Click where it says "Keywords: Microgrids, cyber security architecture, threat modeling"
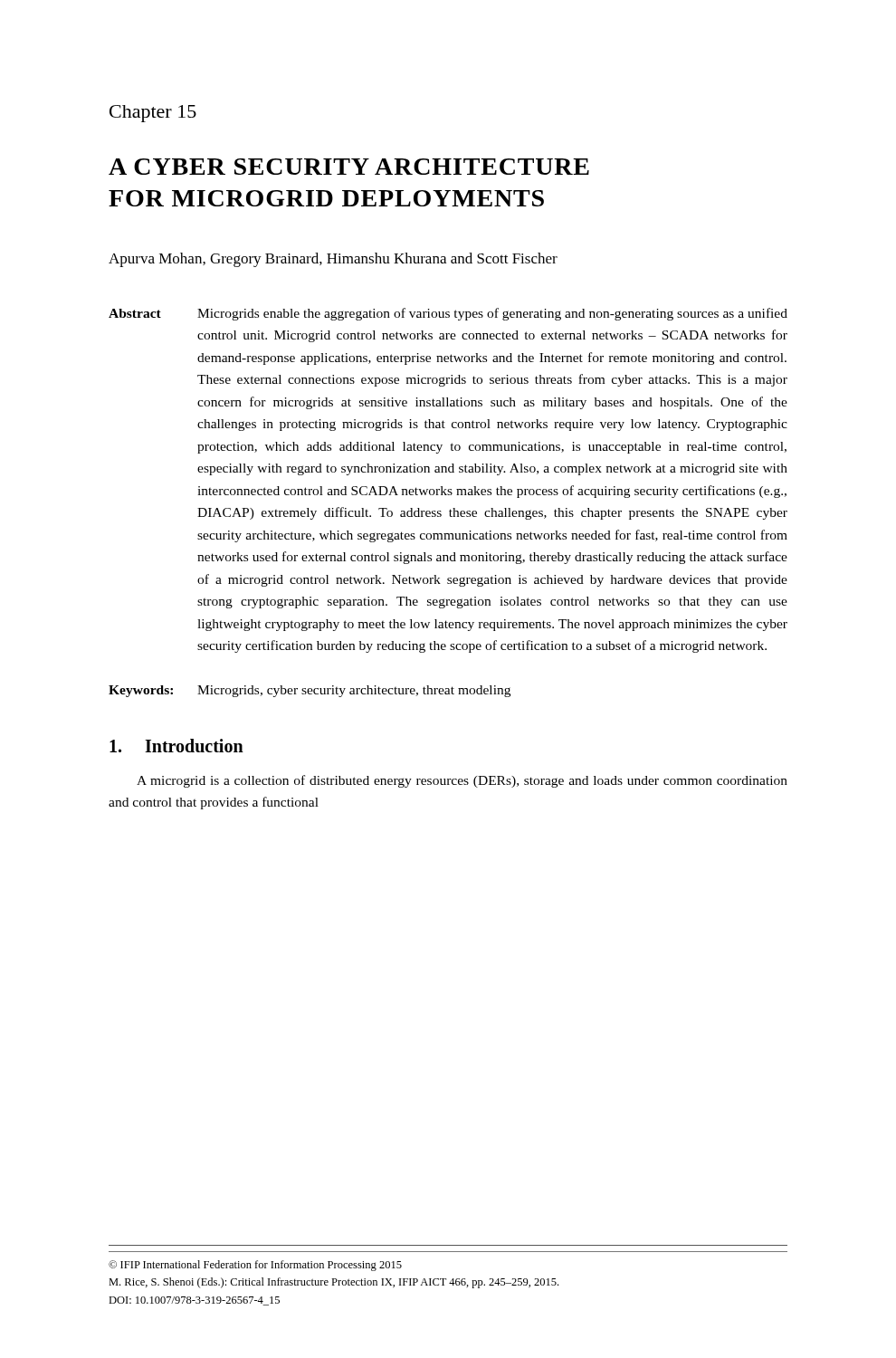This screenshot has height=1358, width=896. (448, 689)
